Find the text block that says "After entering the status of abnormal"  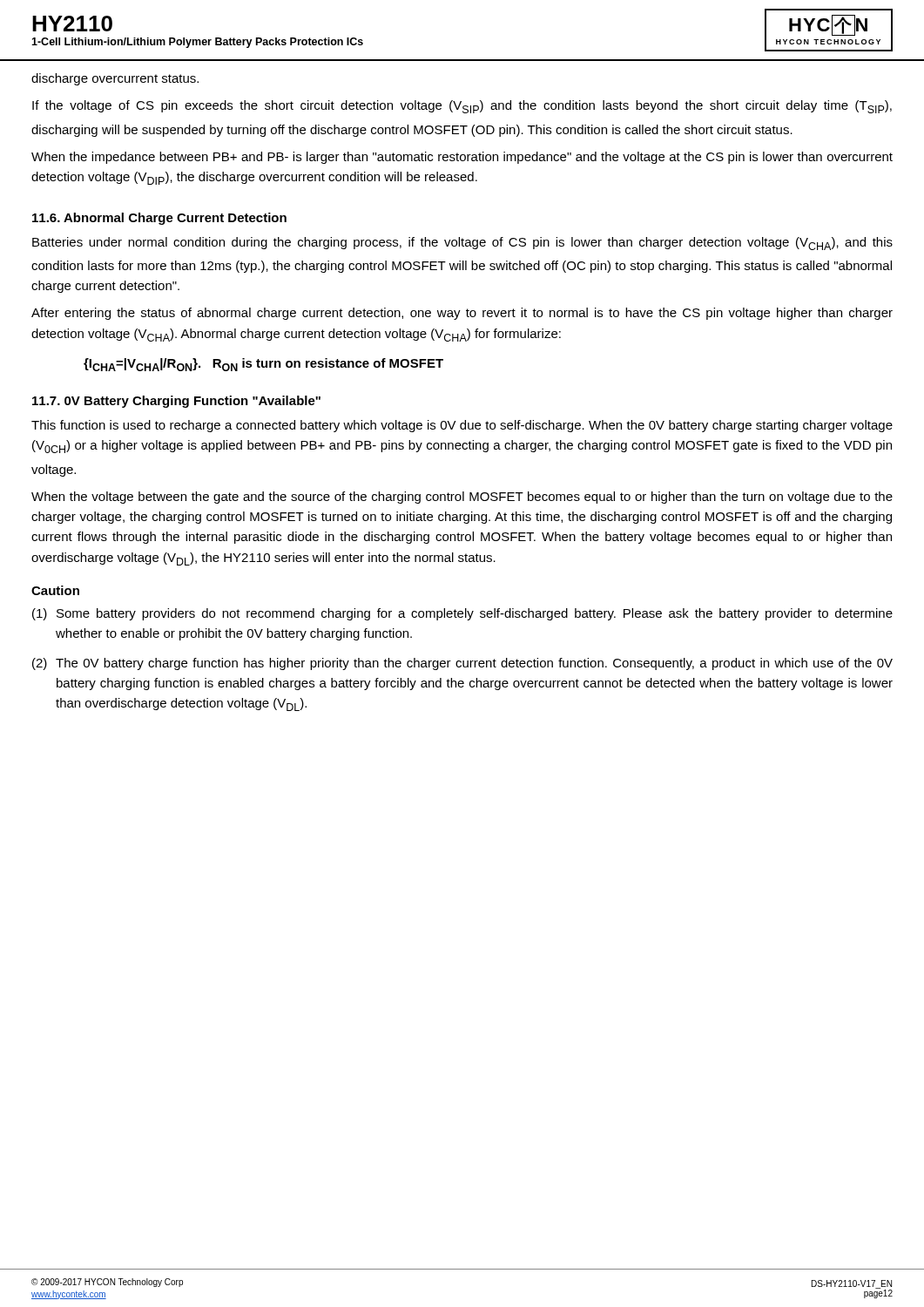coord(462,325)
